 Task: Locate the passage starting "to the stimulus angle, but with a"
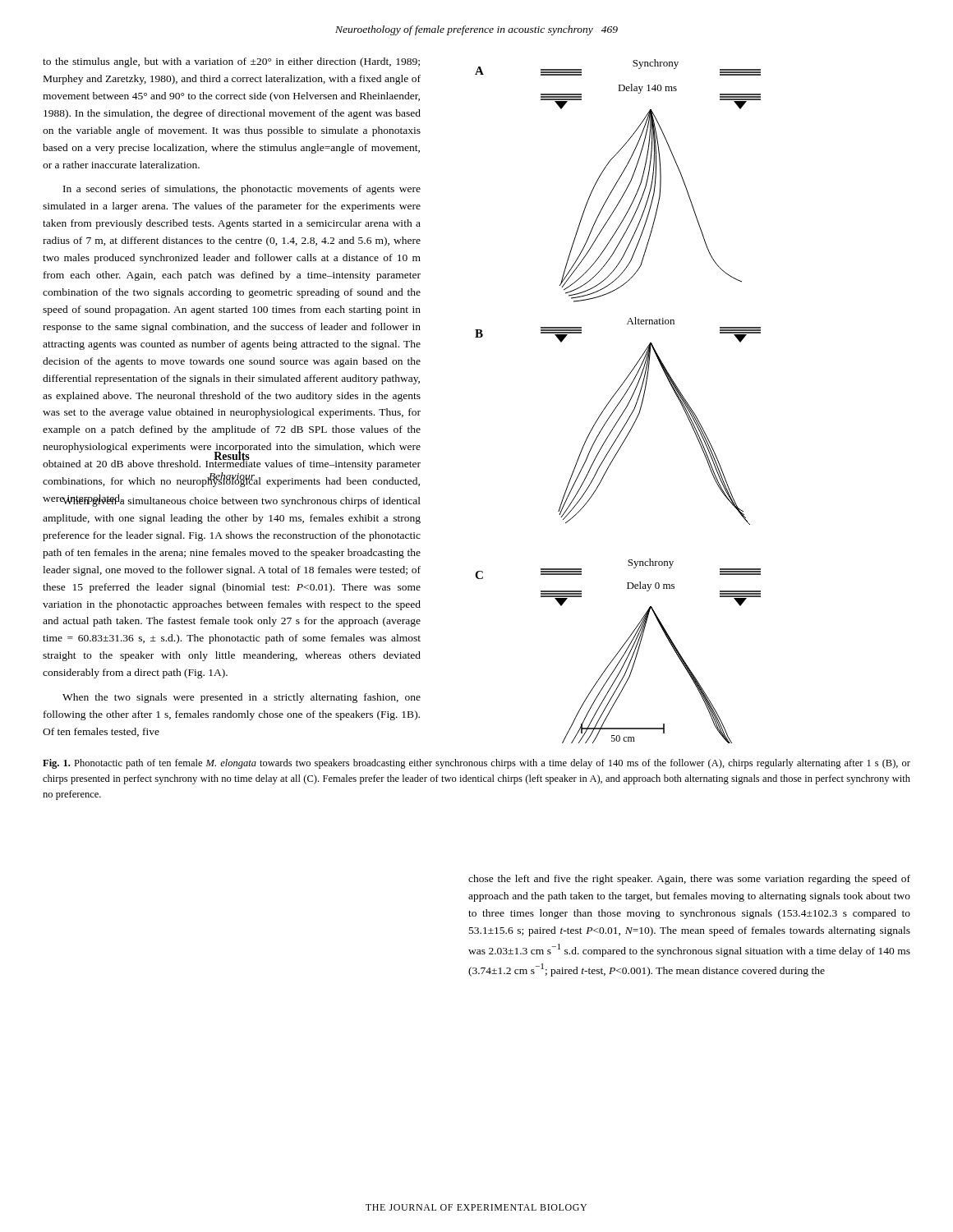click(232, 280)
